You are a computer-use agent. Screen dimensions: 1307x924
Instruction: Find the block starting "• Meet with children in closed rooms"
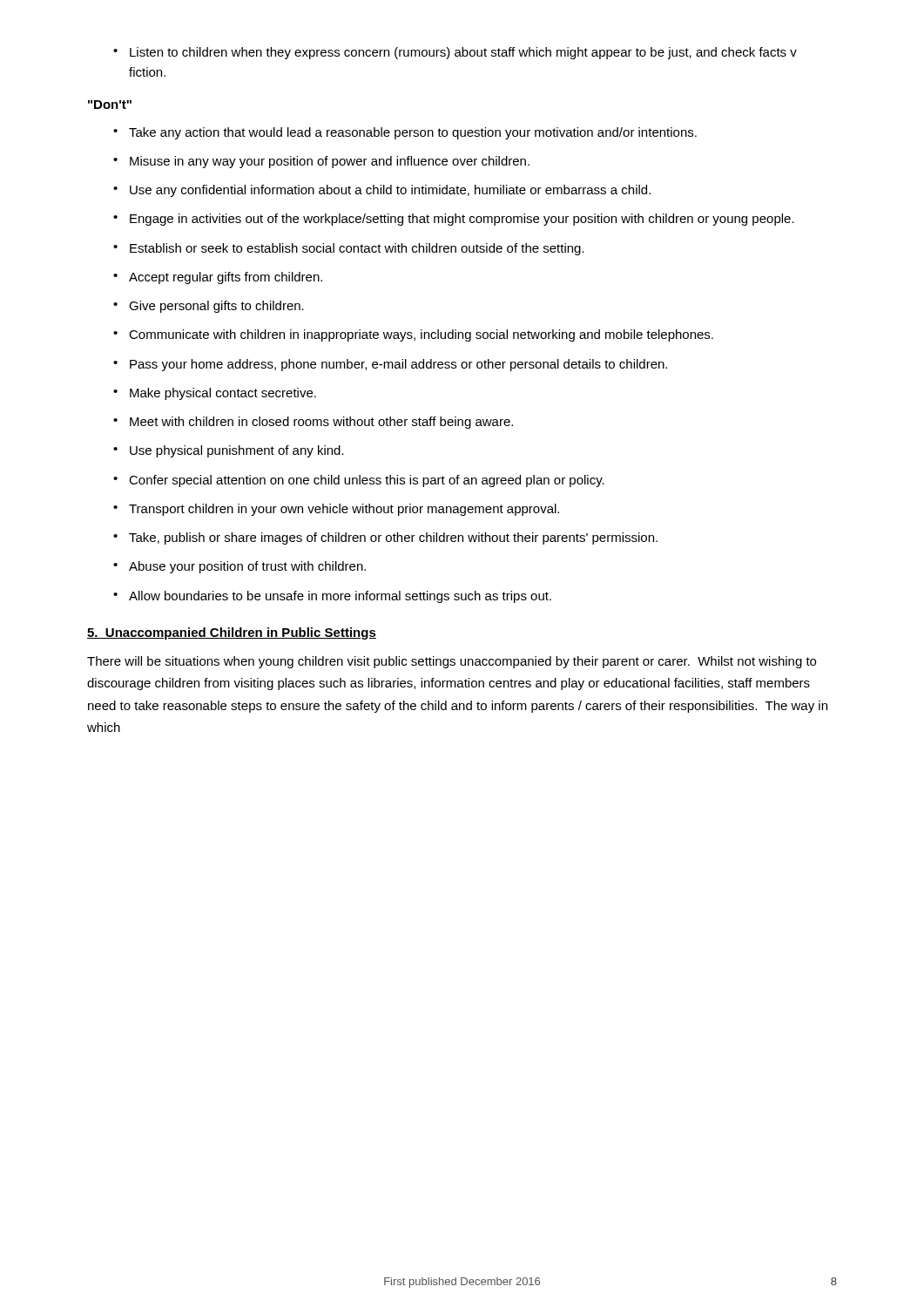[475, 421]
